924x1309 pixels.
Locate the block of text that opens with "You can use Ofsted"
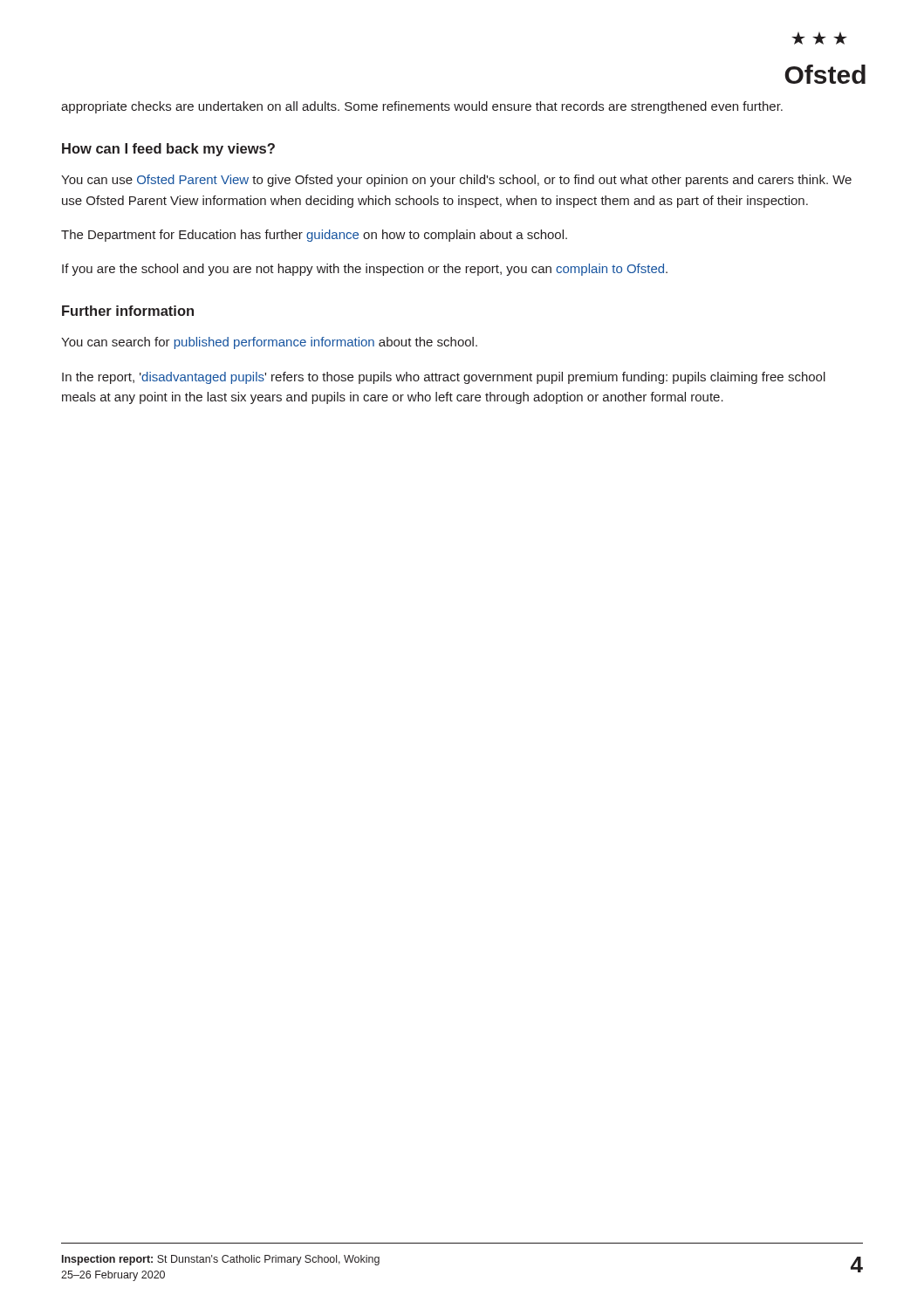pyautogui.click(x=457, y=190)
